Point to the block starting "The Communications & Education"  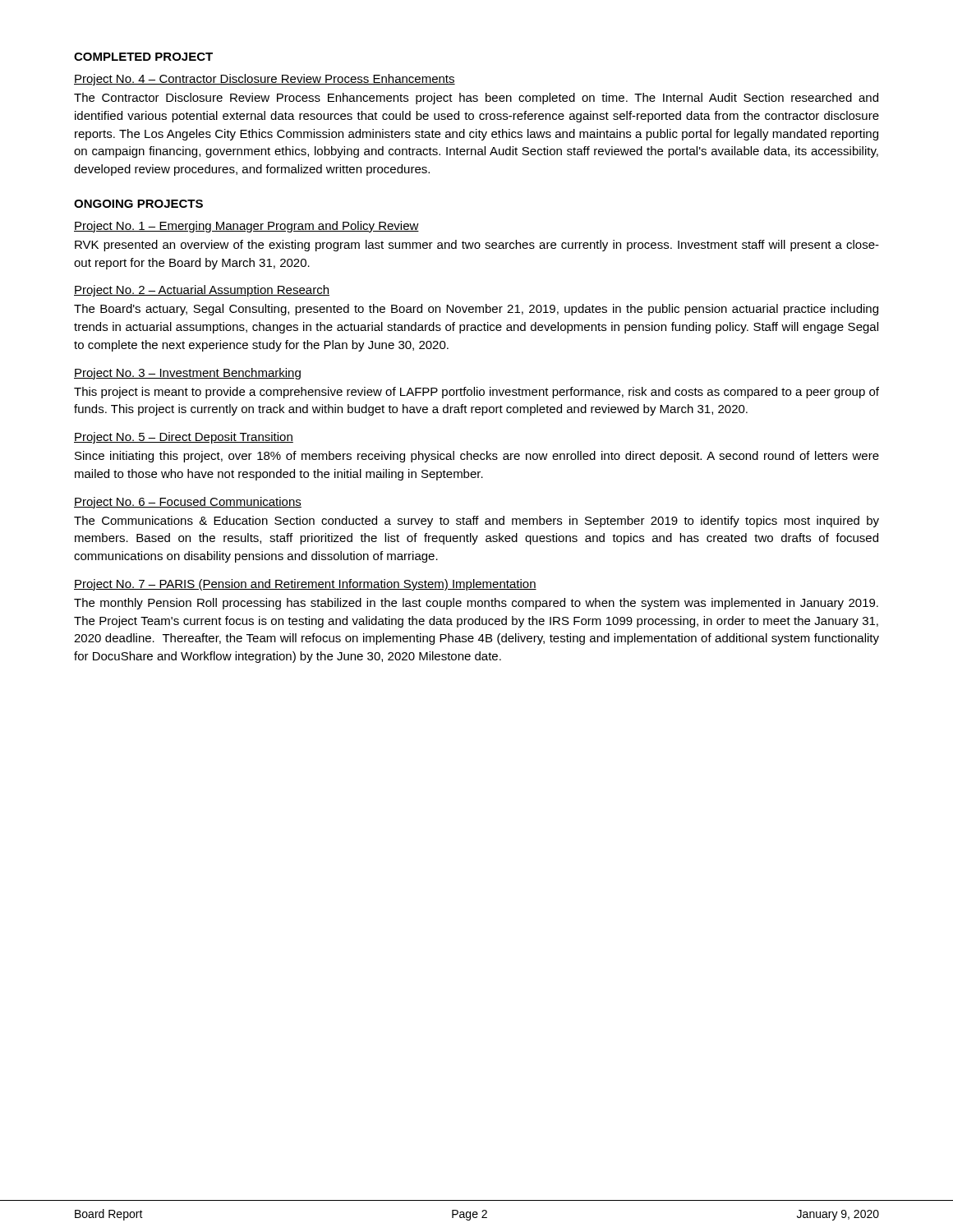point(476,538)
